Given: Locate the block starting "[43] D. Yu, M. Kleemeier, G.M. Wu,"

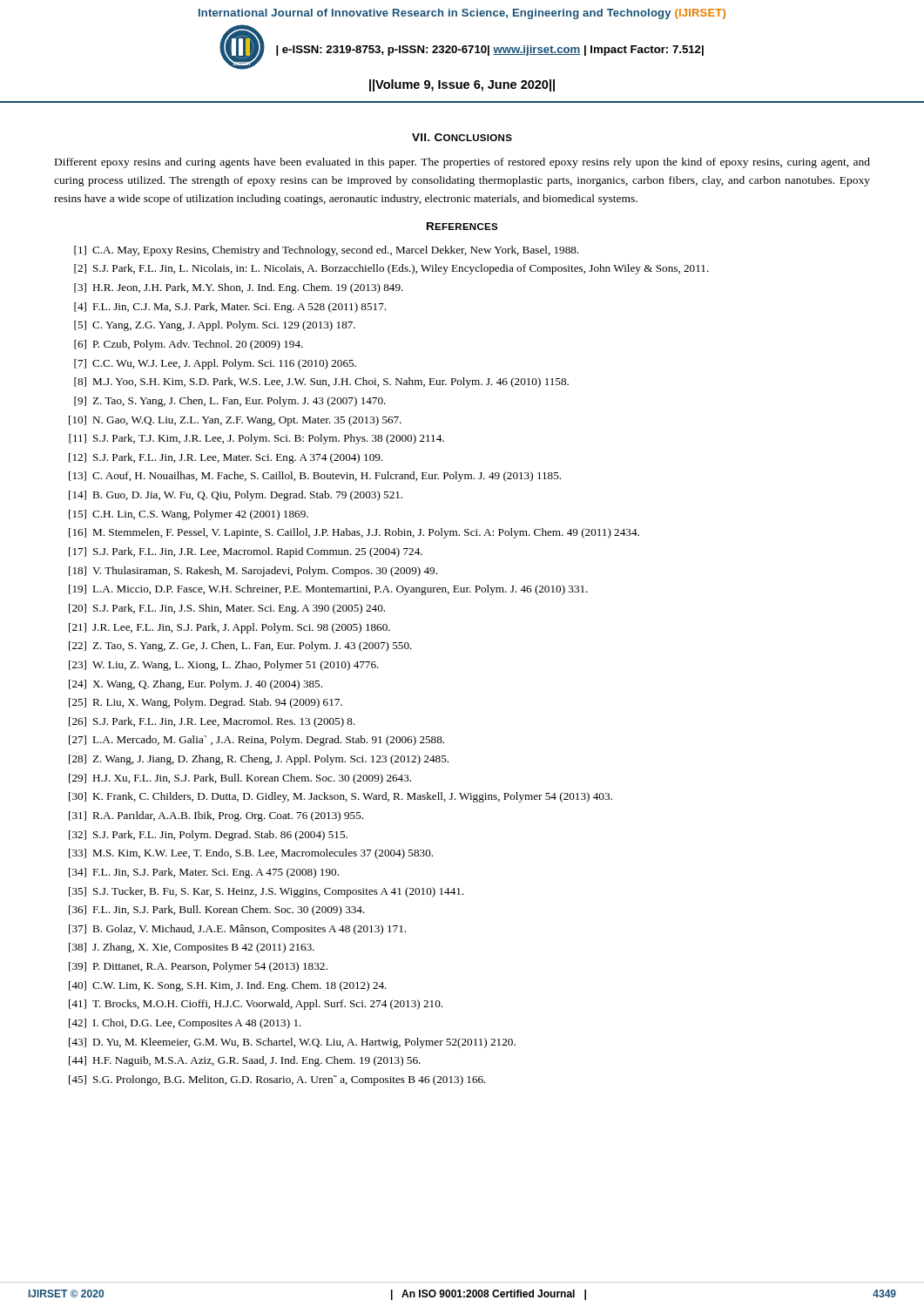Looking at the screenshot, I should 462,1041.
